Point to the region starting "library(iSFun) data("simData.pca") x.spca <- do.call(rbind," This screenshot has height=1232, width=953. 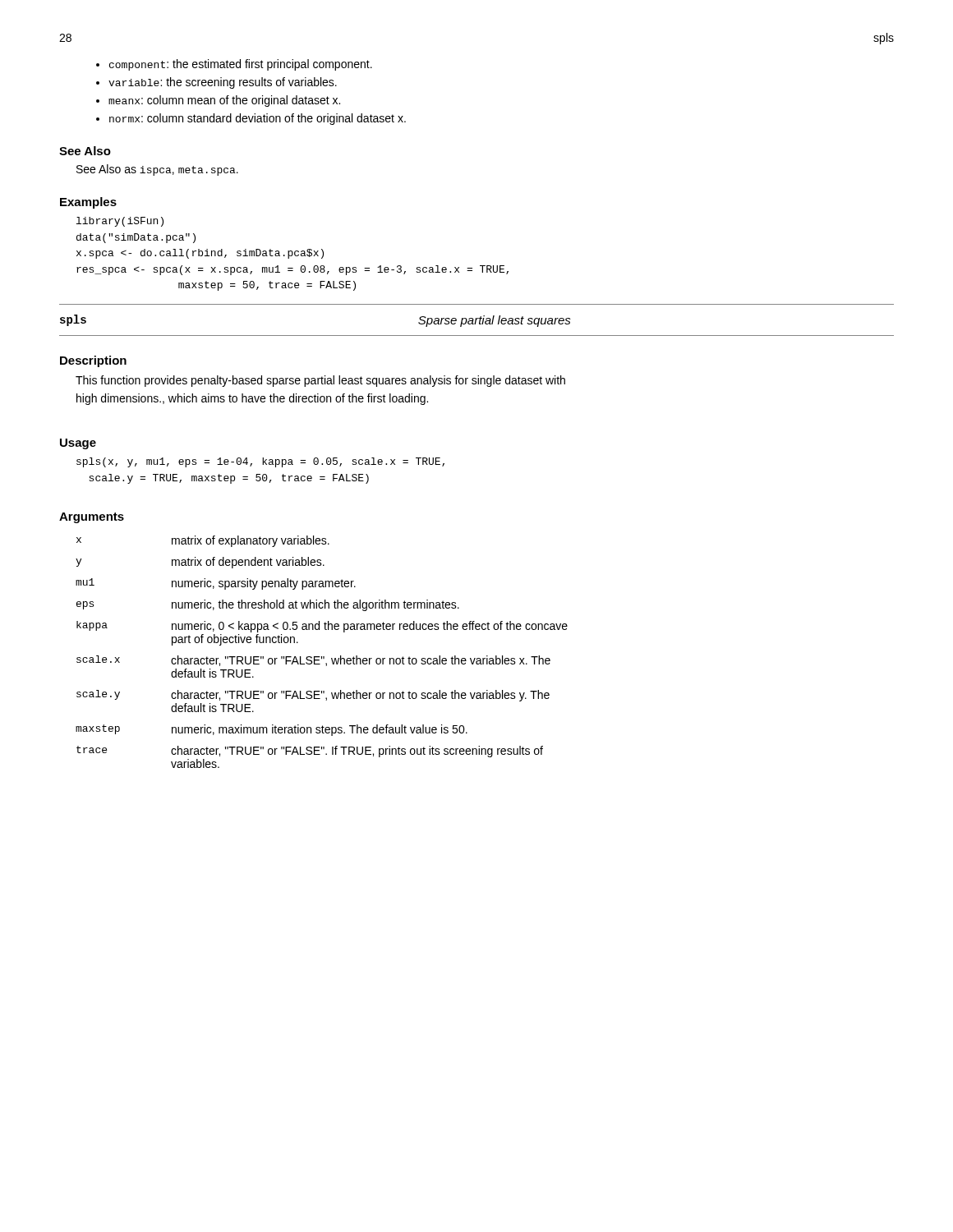485,254
